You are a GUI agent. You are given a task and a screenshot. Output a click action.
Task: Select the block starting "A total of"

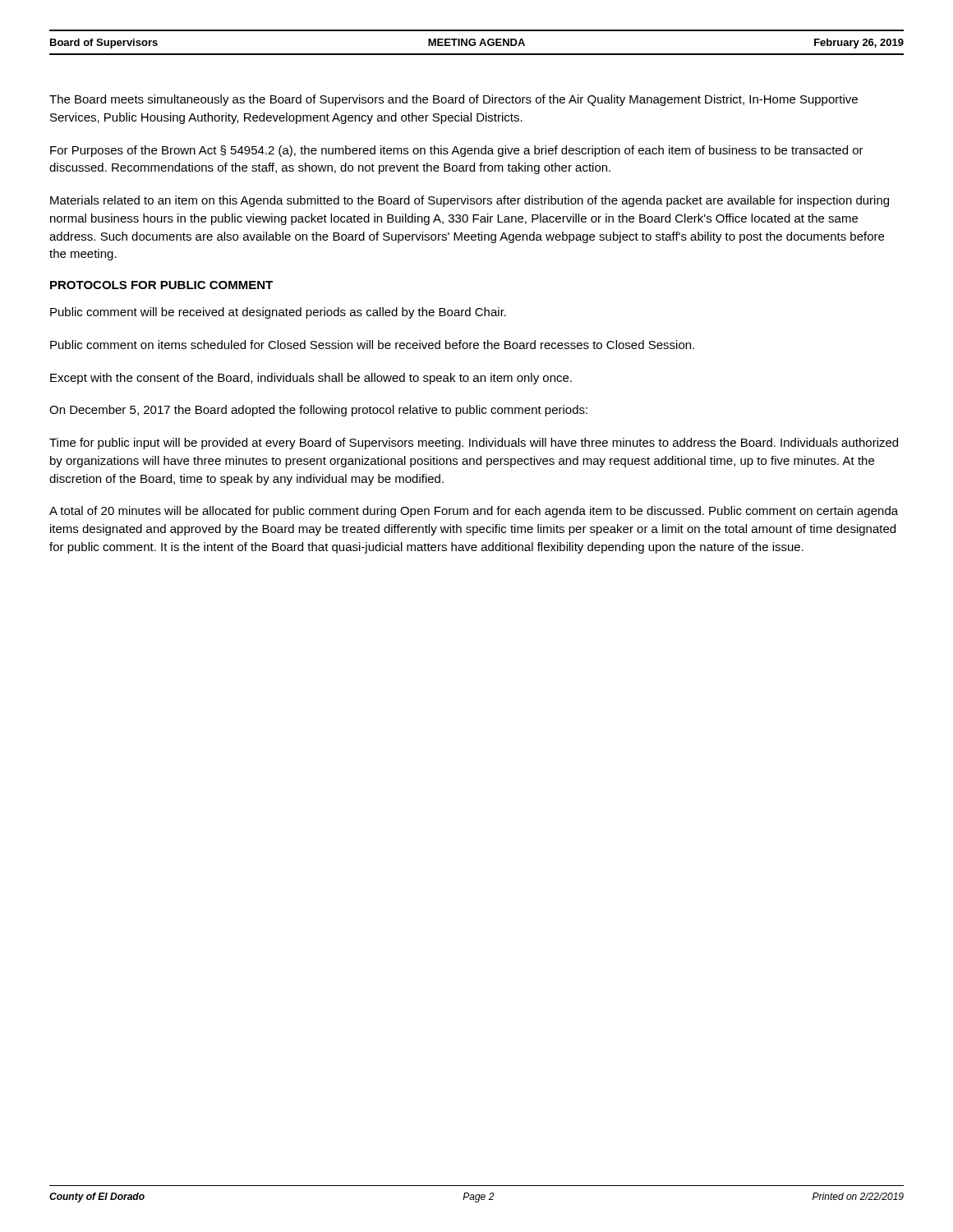coord(474,529)
